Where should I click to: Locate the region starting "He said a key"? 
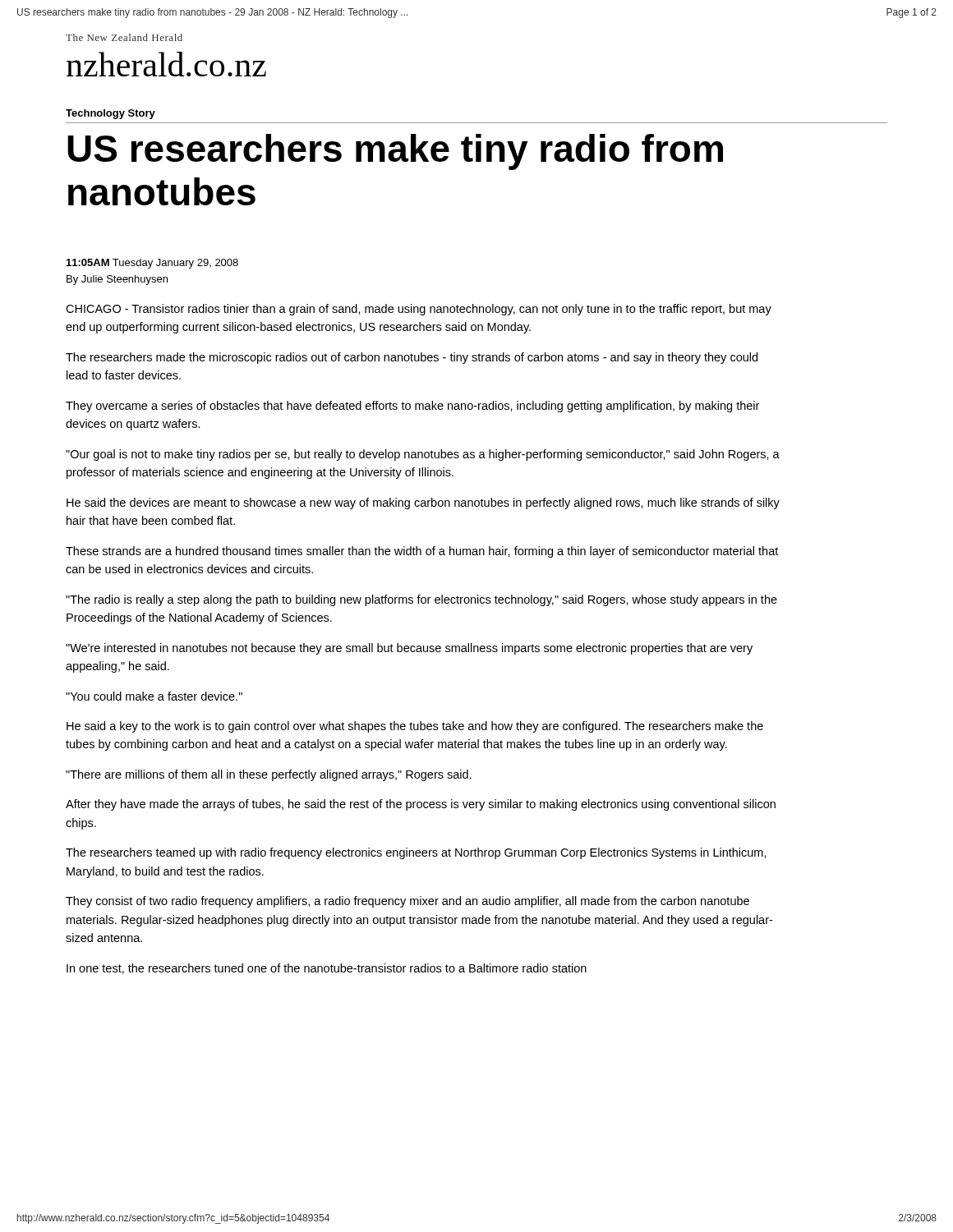[423, 735]
